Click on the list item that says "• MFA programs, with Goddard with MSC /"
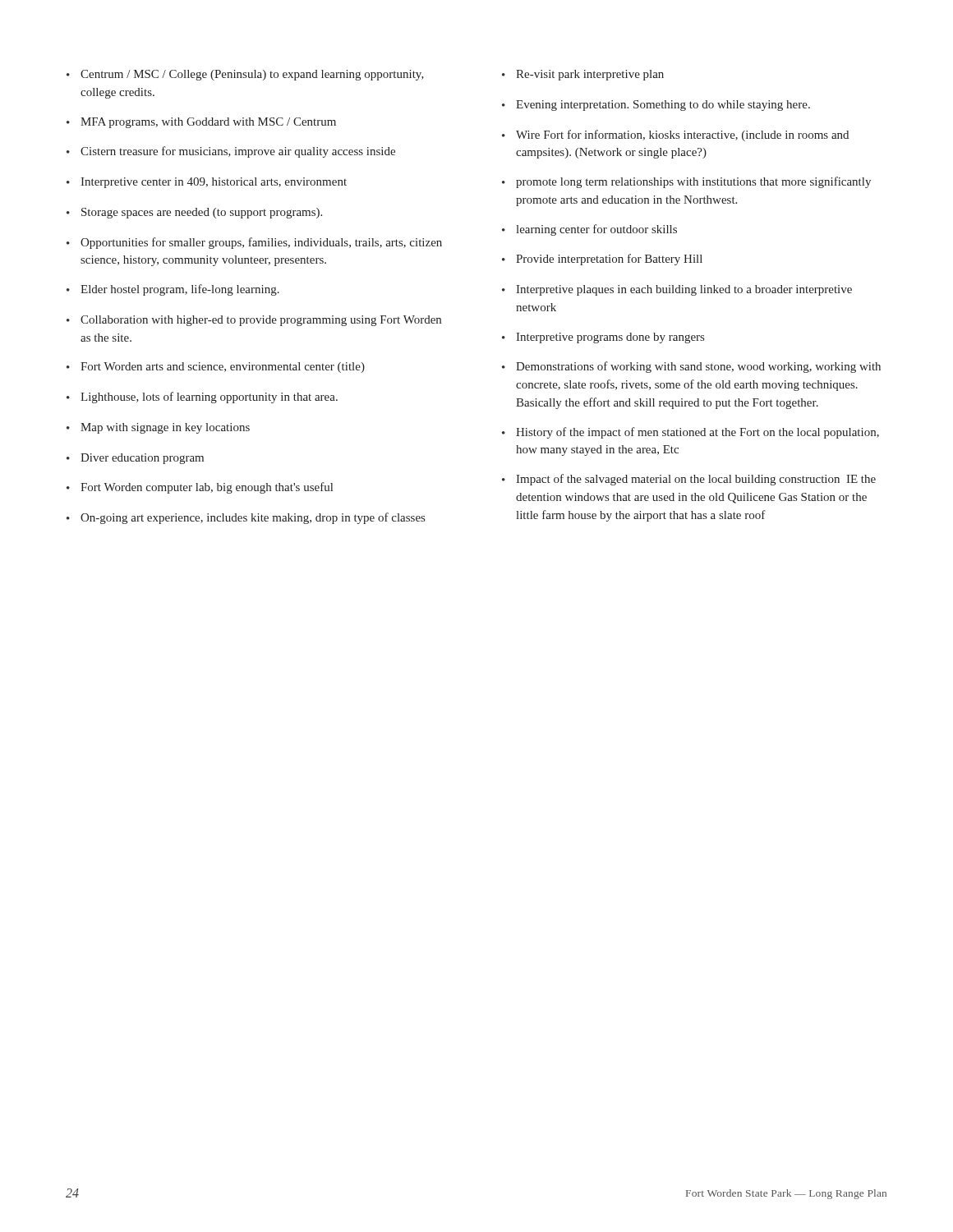The height and width of the screenshot is (1232, 953). [259, 122]
